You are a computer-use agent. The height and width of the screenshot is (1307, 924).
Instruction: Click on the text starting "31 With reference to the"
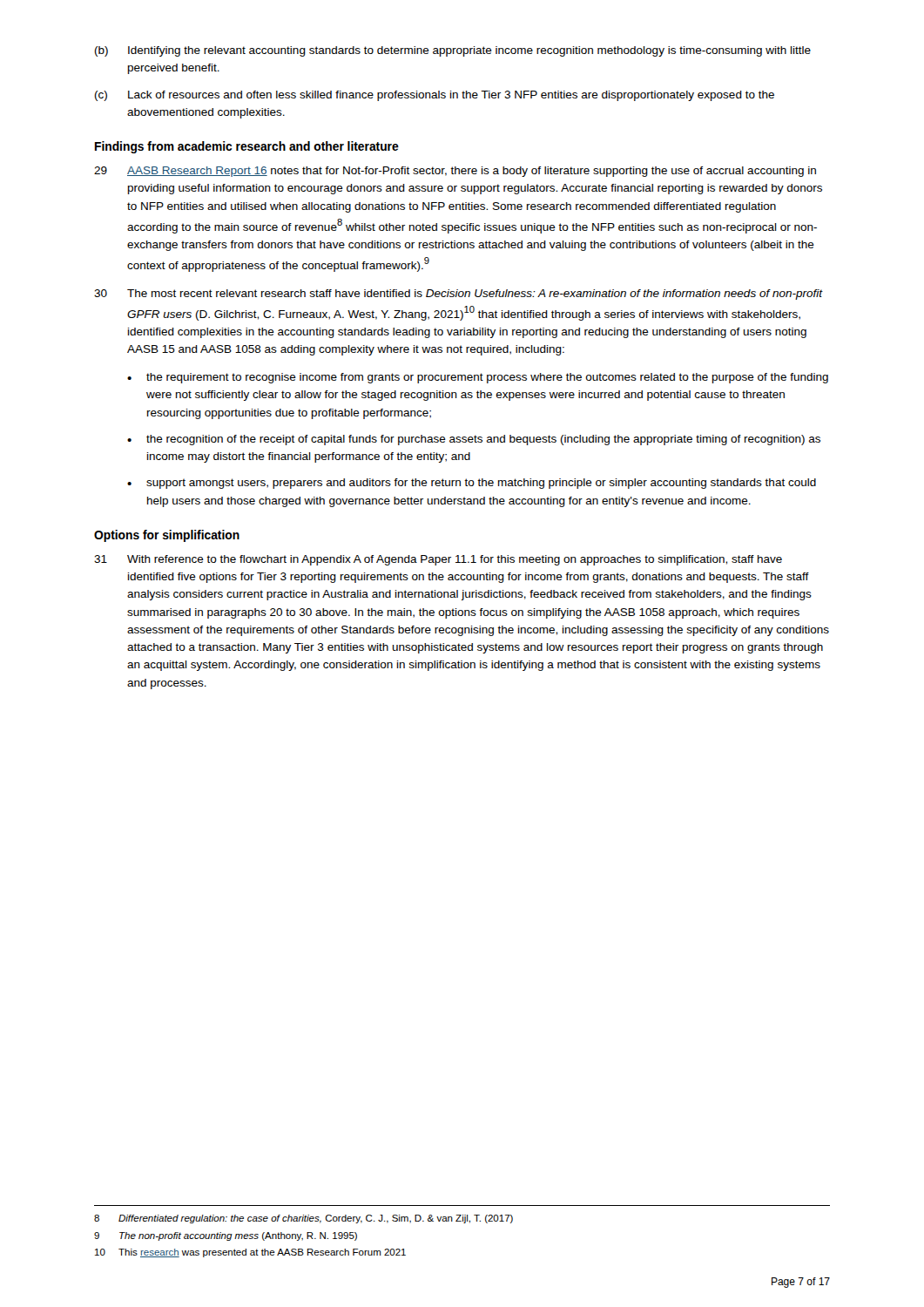pyautogui.click(x=462, y=621)
